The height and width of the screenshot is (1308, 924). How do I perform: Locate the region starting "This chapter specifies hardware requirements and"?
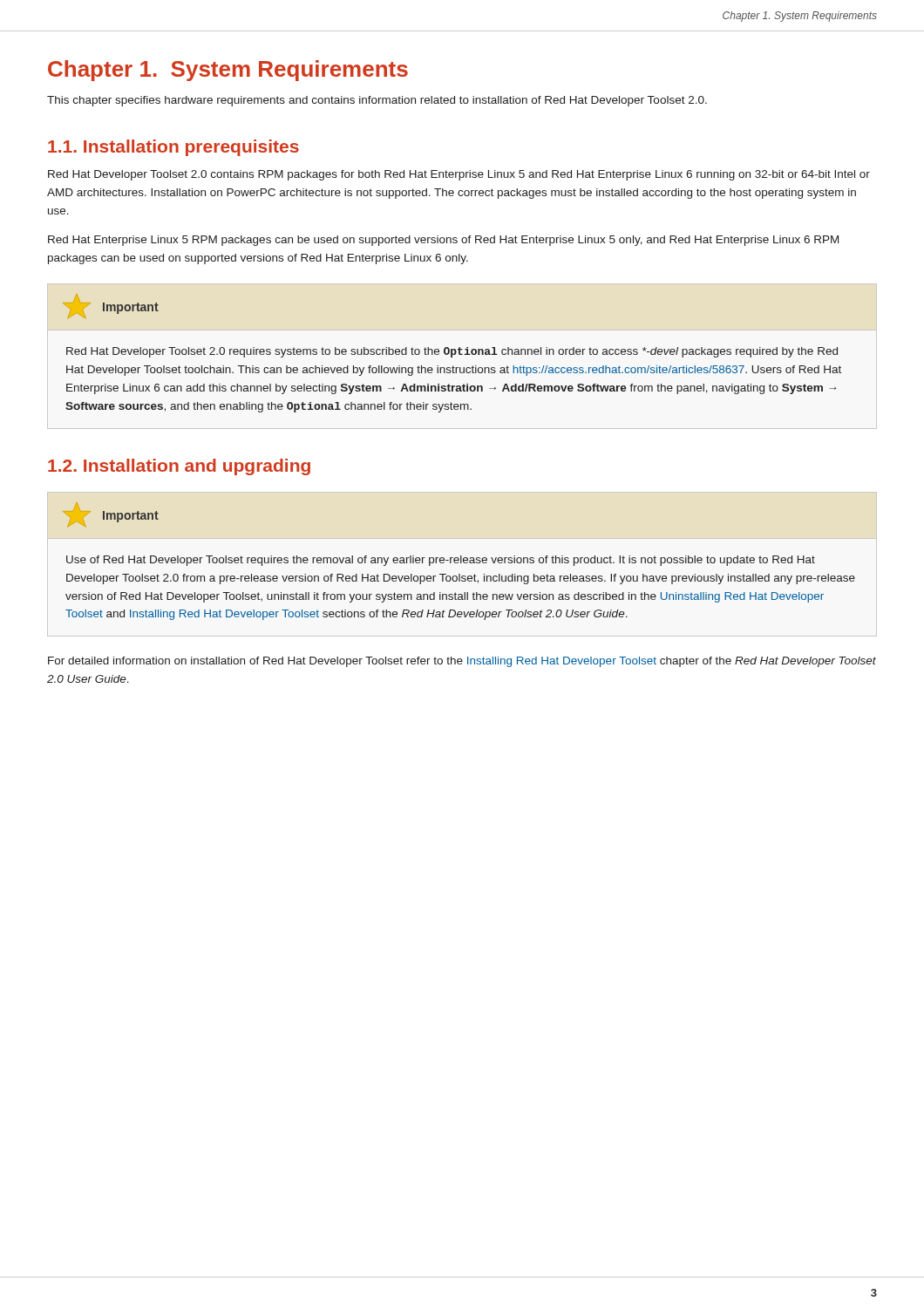pos(462,101)
